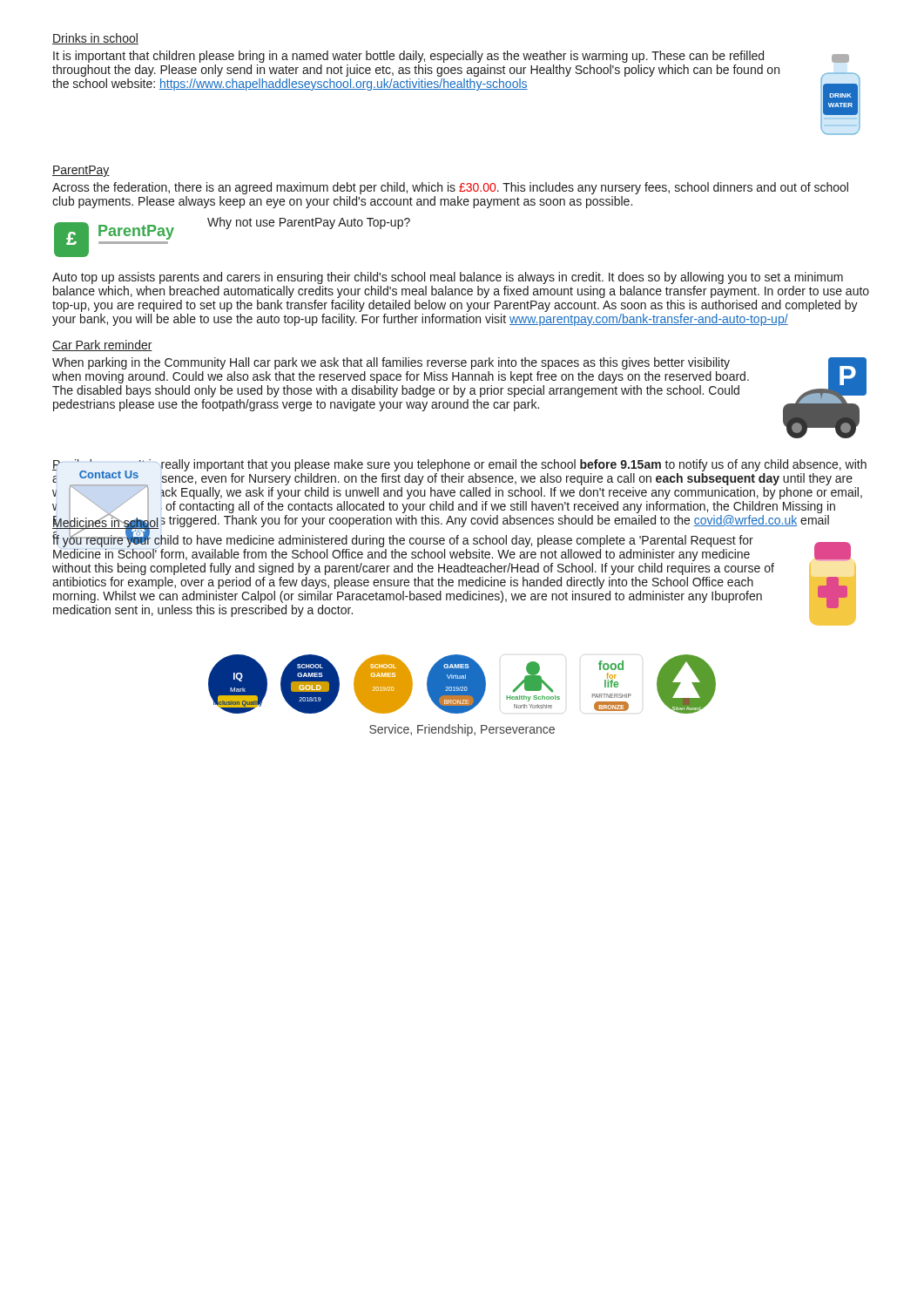The image size is (924, 1307).
Task: Point to the text starting "Drinks in school"
Action: pos(95,38)
